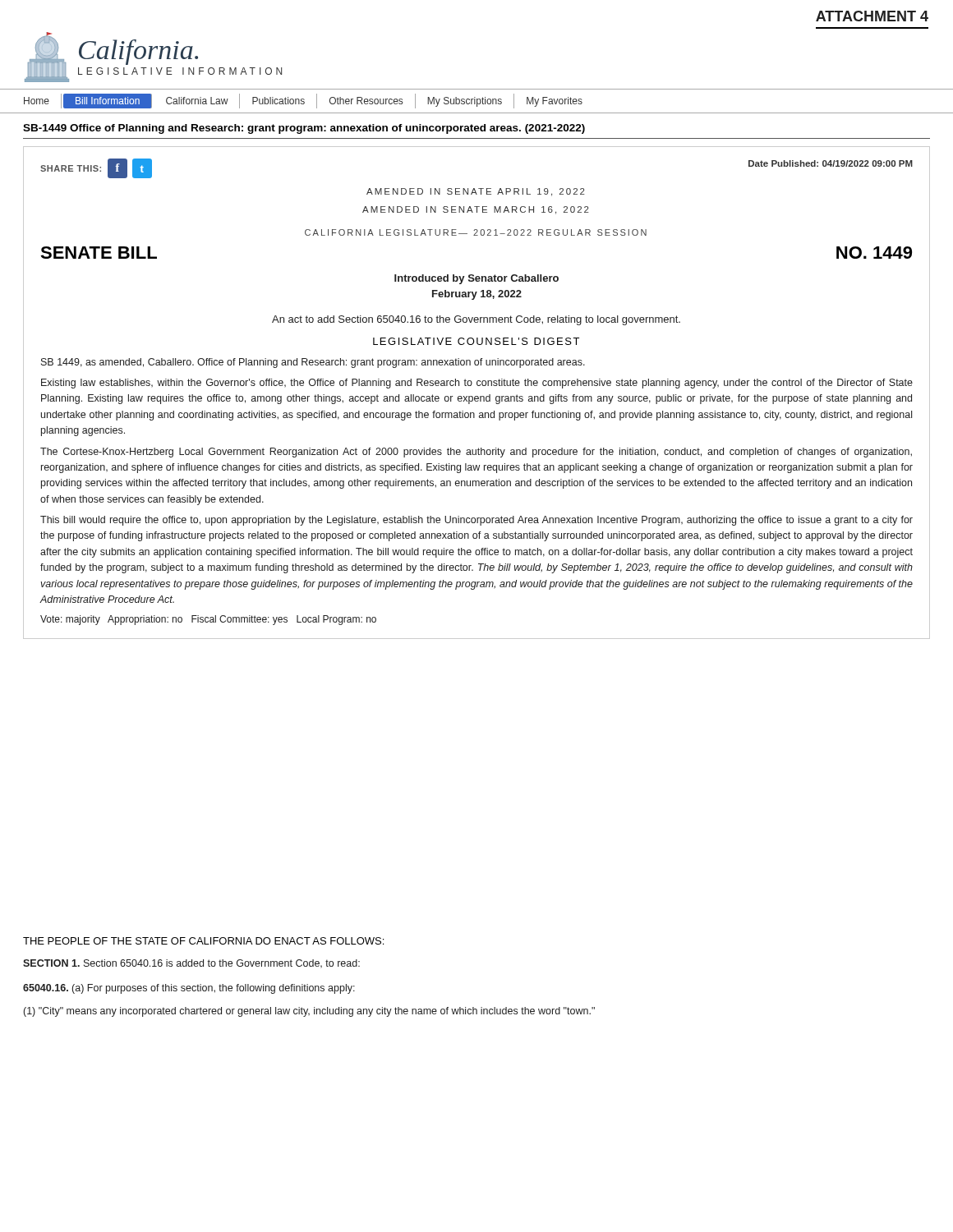Find the text block containing "SB 1449, as amended,"
This screenshot has height=1232, width=953.
pyautogui.click(x=313, y=362)
